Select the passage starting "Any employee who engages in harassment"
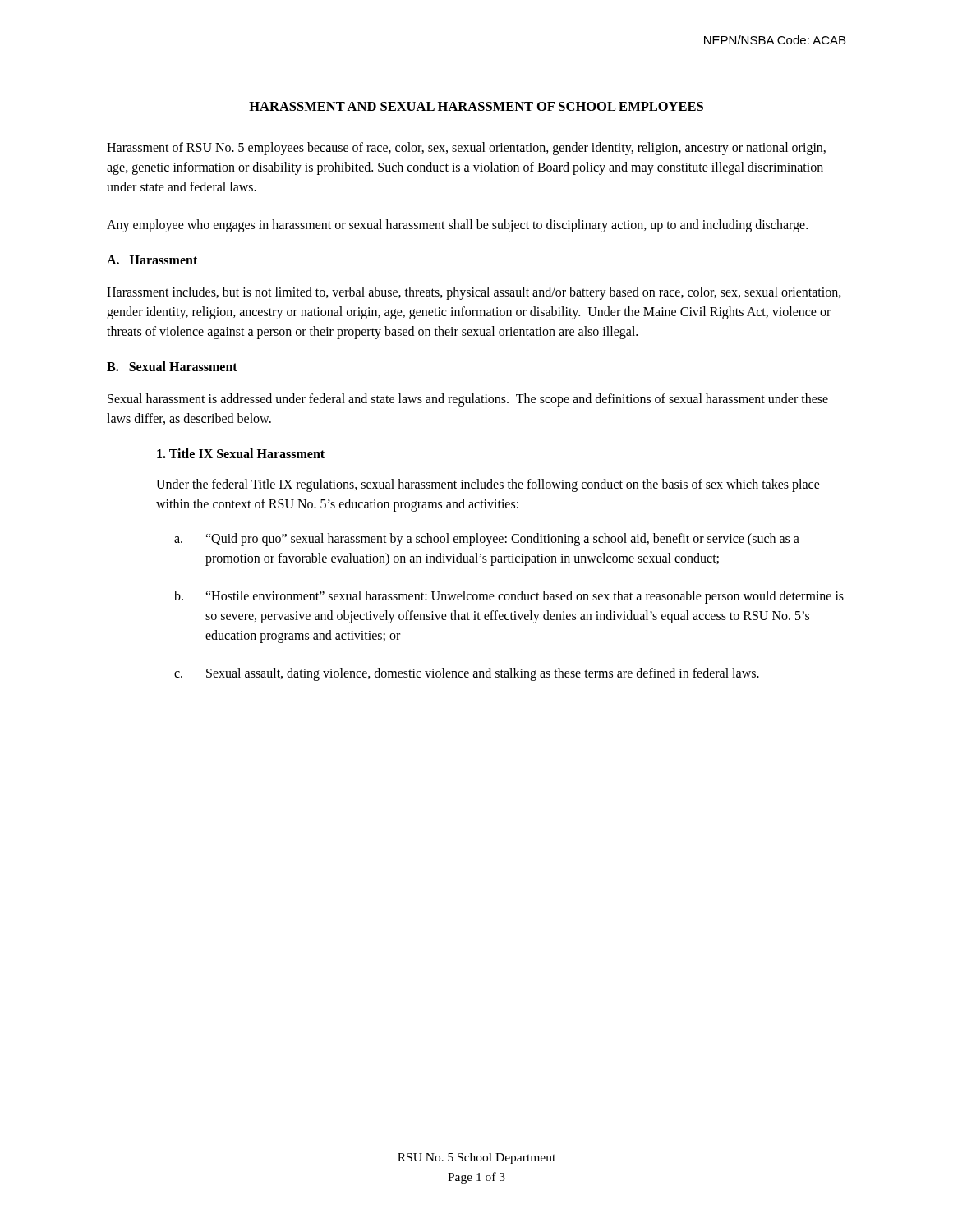Screen dimensions: 1232x953 point(458,225)
